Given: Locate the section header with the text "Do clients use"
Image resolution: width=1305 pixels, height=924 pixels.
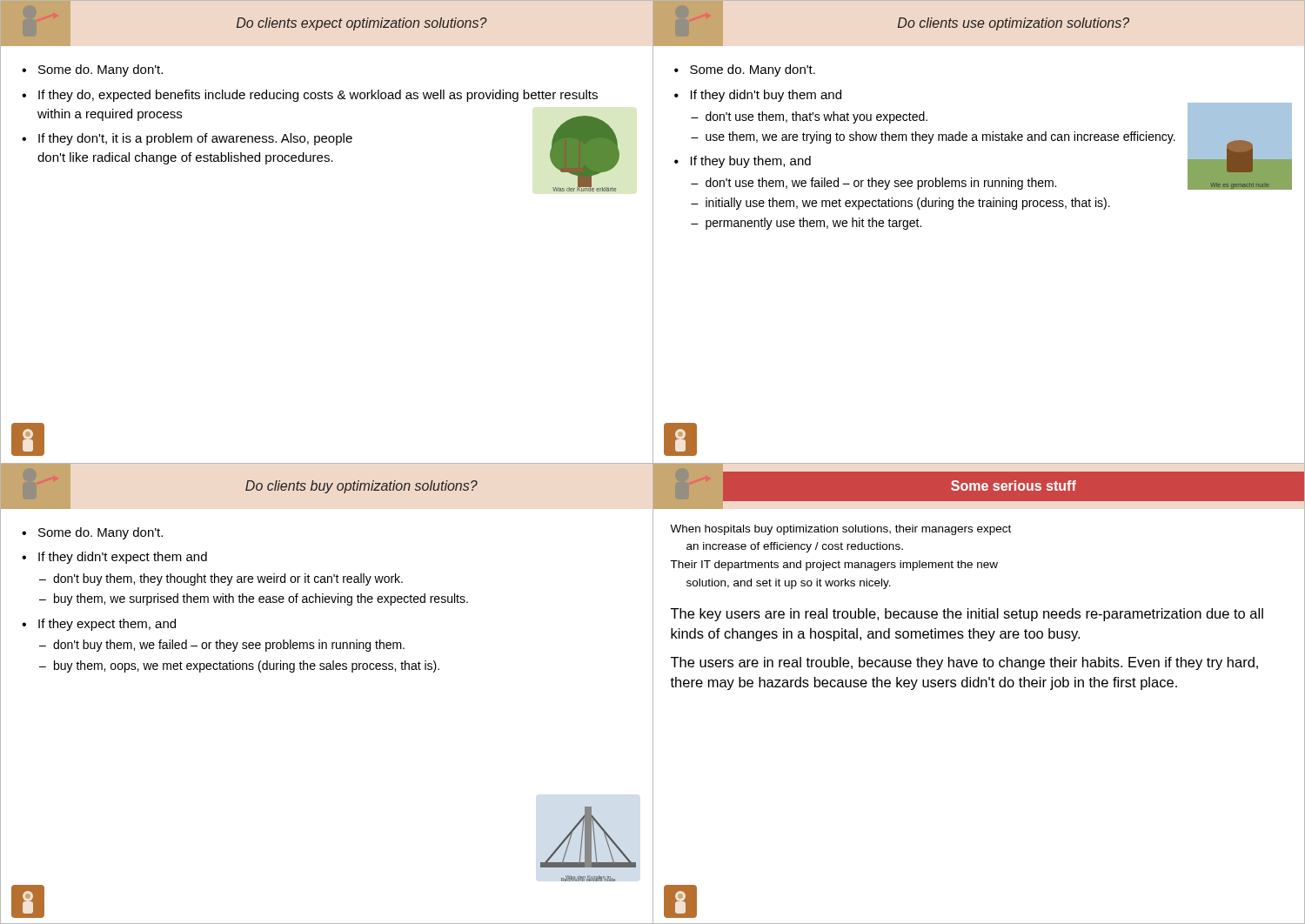Looking at the screenshot, I should [978, 23].
